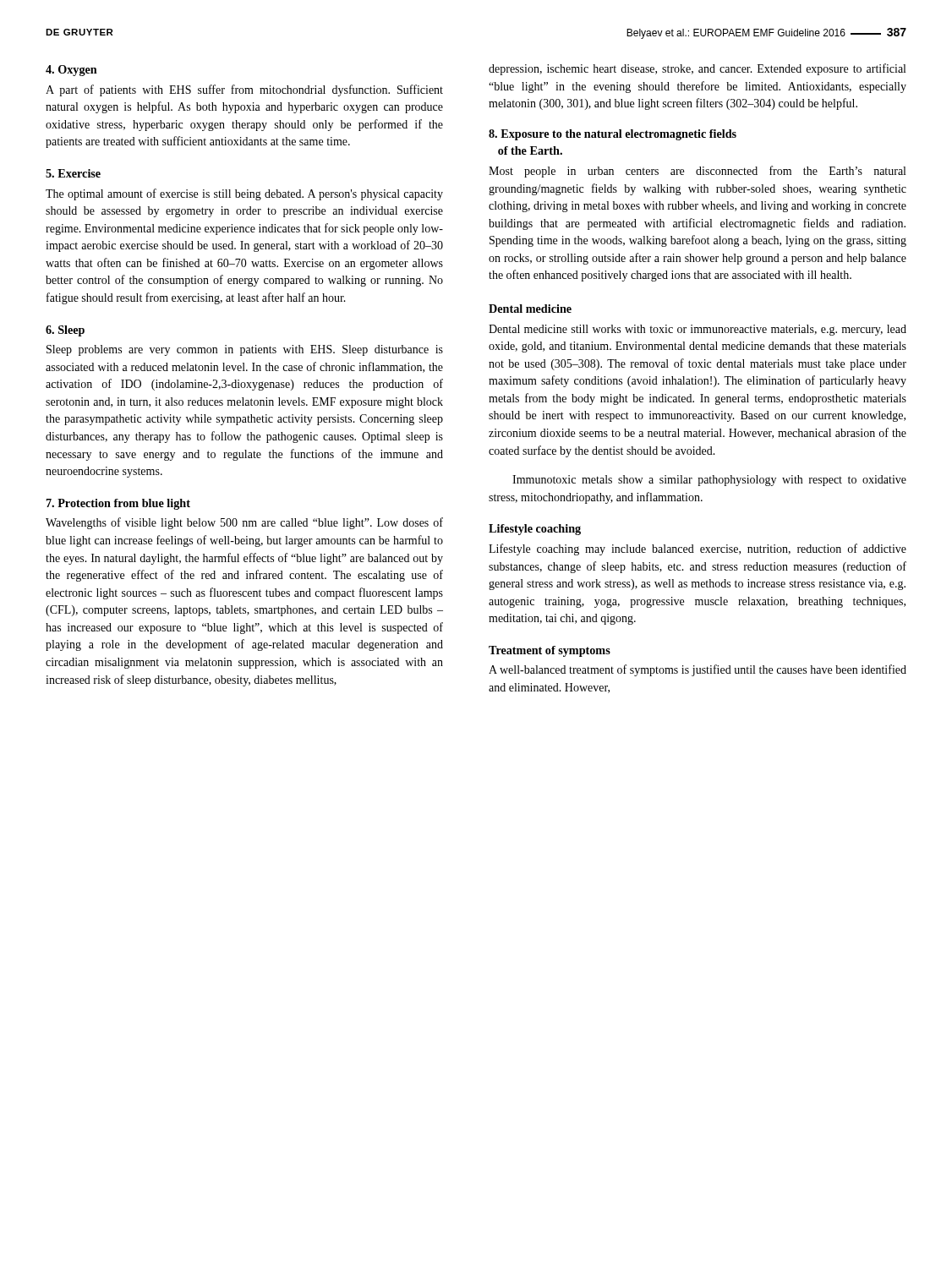This screenshot has width=952, height=1268.
Task: Click on the text block that reads "depression, ischemic heart disease,"
Action: (697, 86)
